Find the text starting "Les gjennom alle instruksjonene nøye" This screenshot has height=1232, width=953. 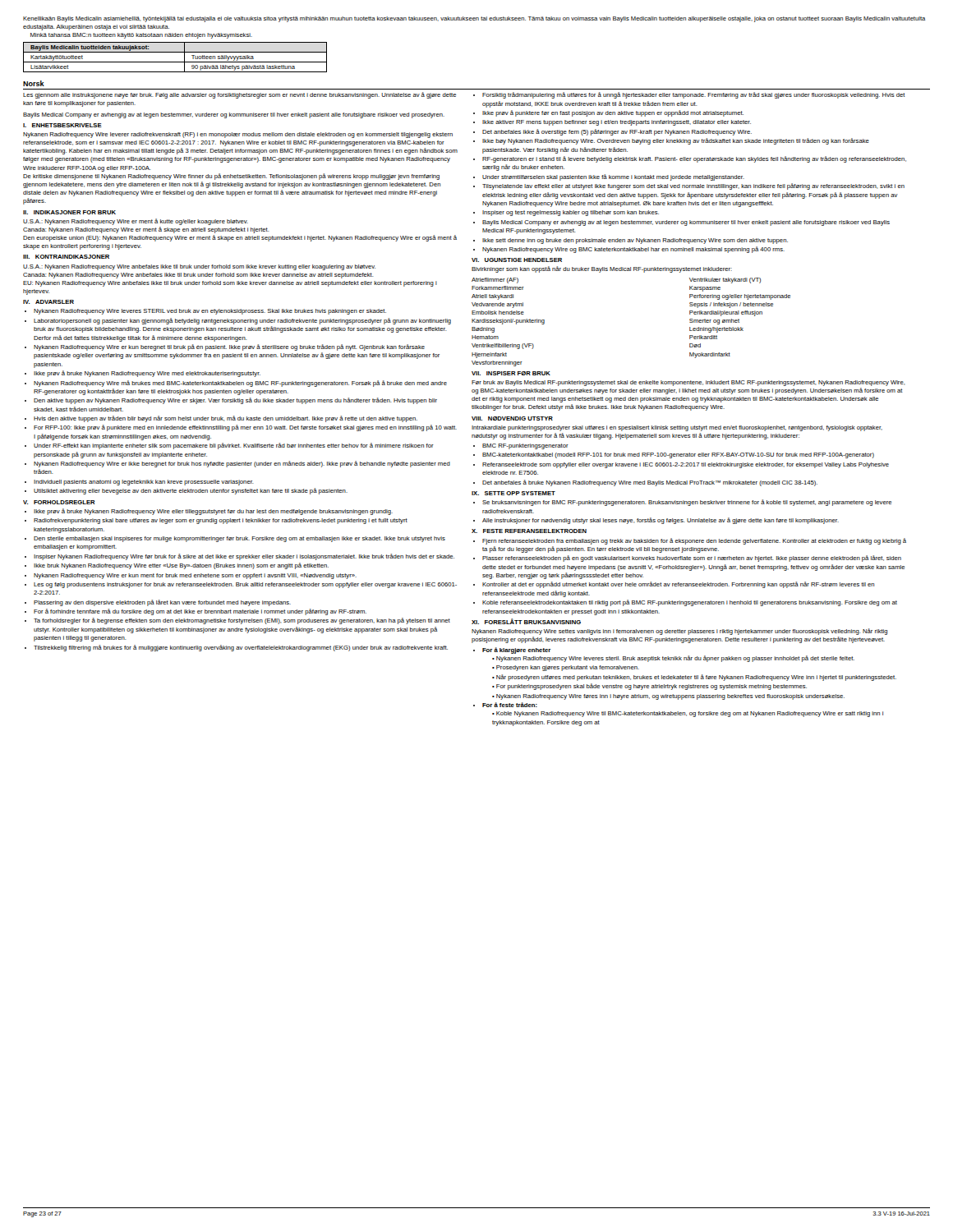(240, 99)
